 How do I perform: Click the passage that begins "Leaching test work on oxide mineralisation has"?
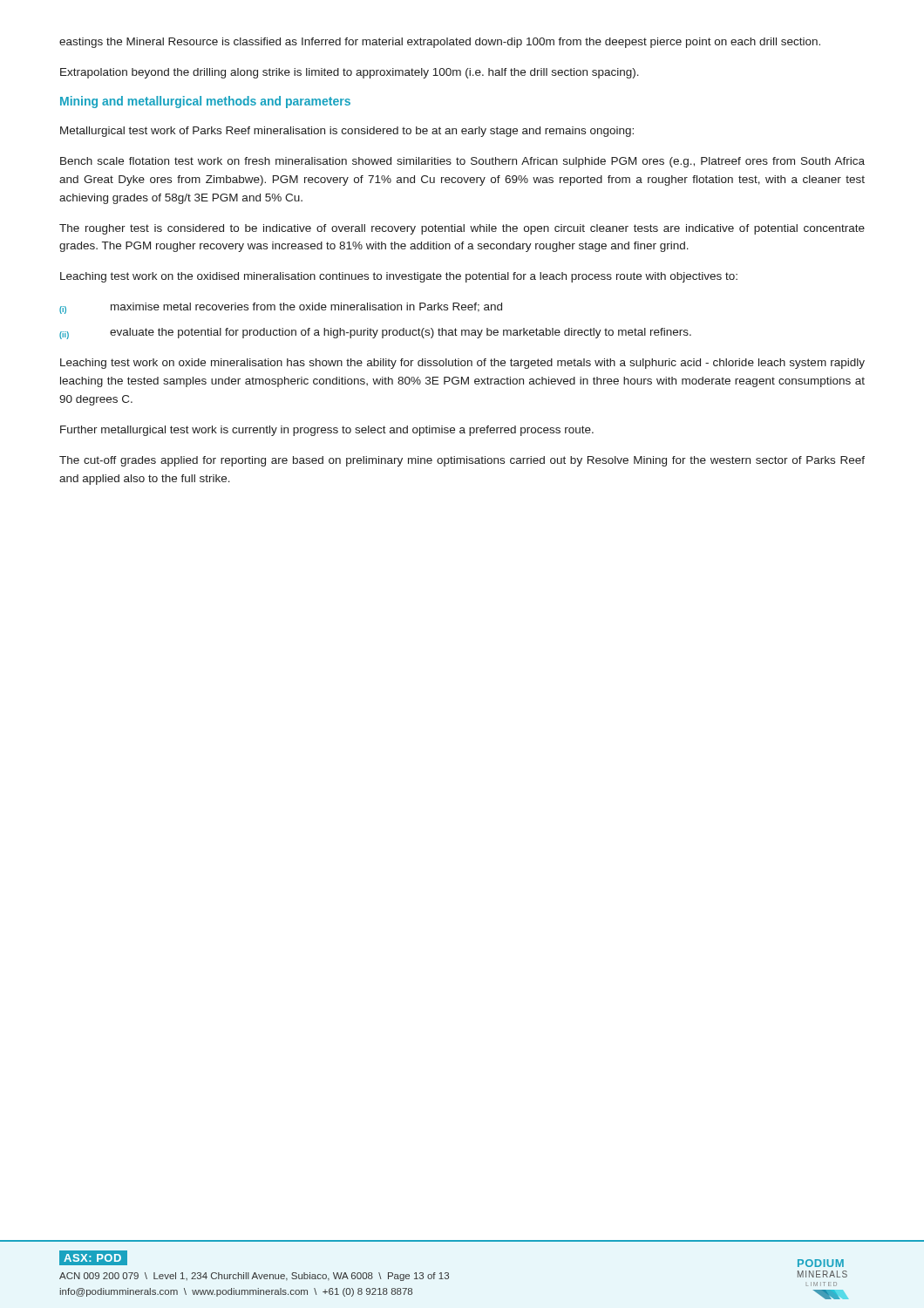462,381
